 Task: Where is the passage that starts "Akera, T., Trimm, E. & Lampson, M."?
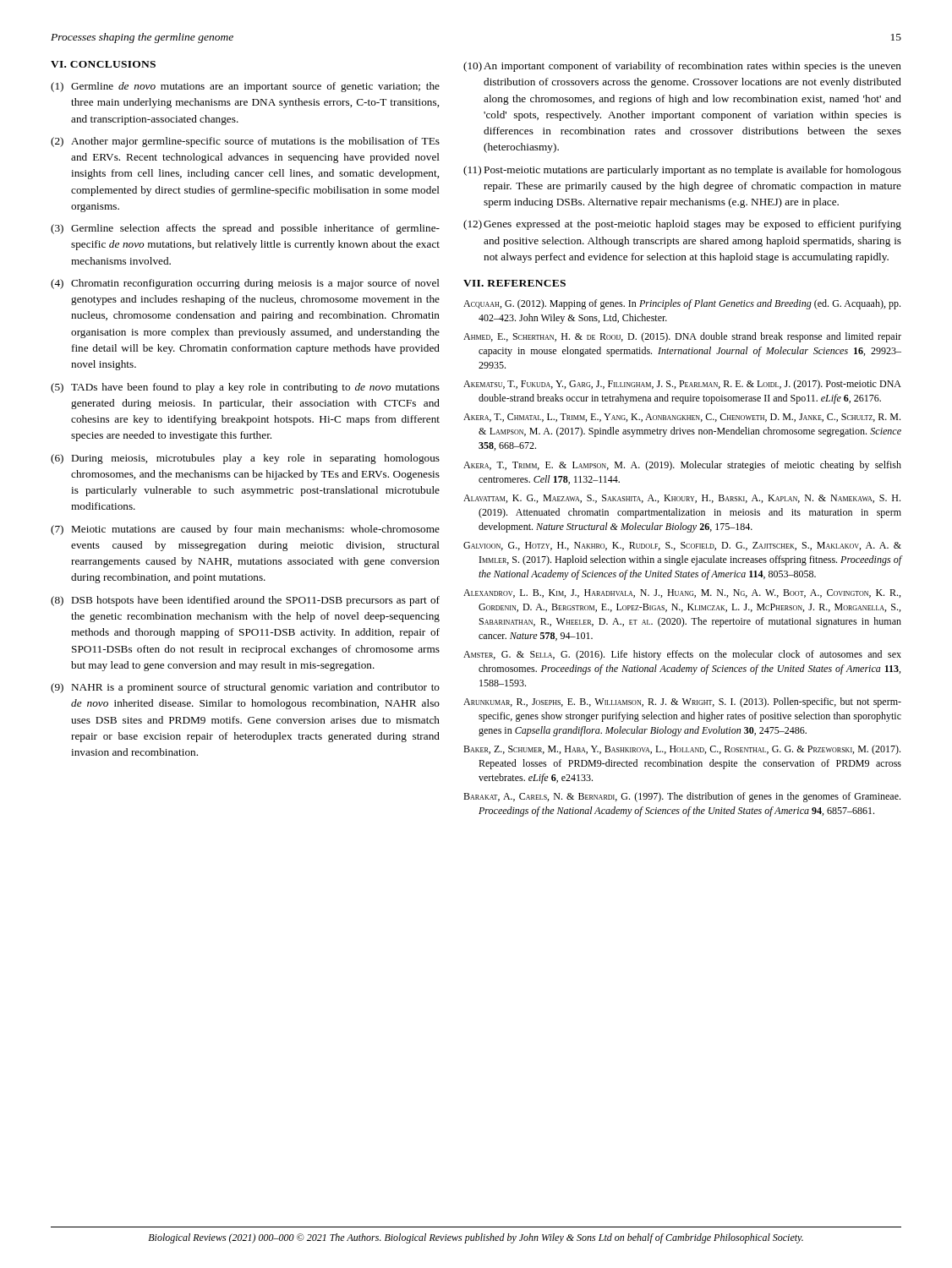[682, 472]
